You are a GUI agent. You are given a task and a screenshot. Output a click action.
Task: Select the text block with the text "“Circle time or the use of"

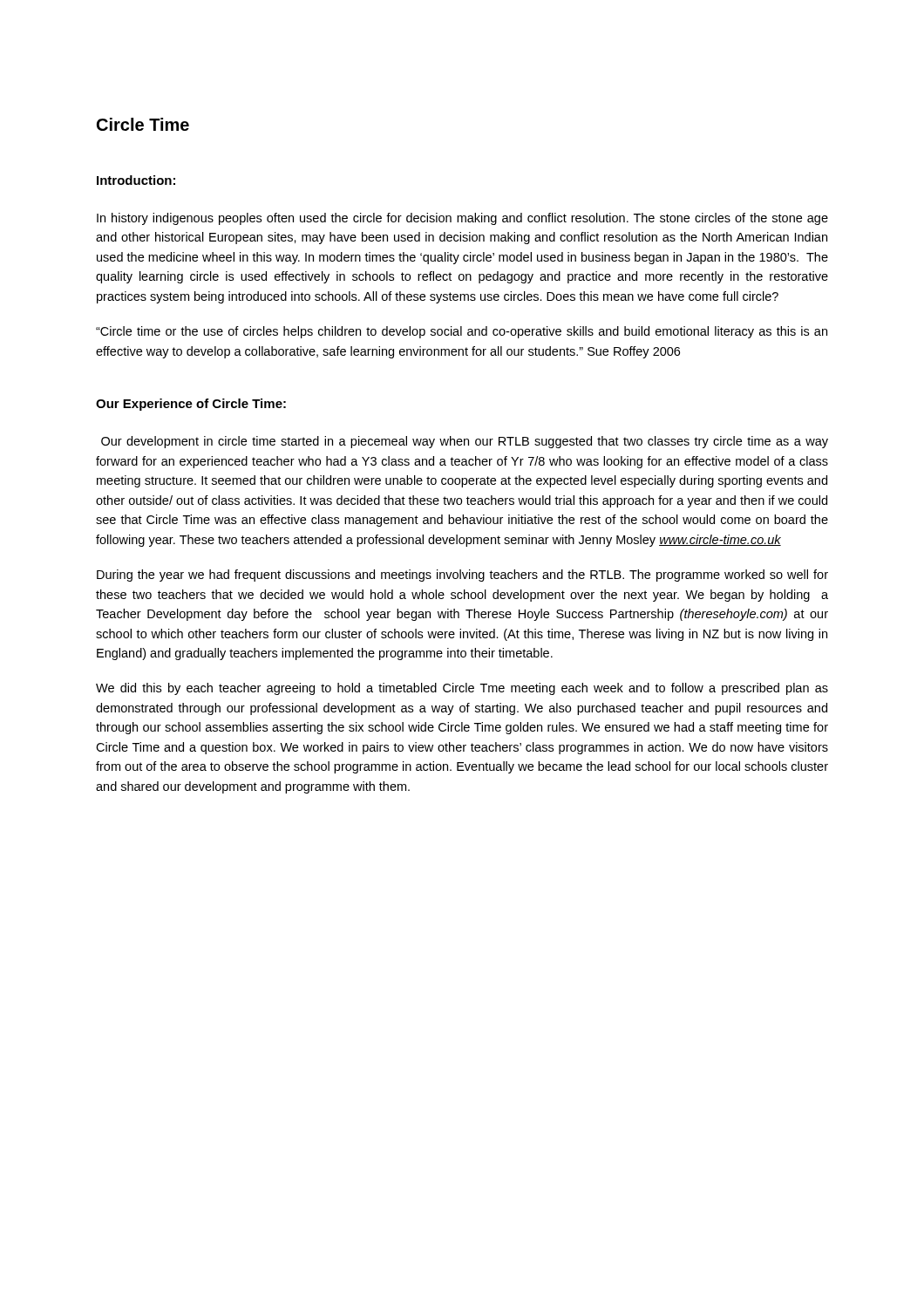[462, 341]
